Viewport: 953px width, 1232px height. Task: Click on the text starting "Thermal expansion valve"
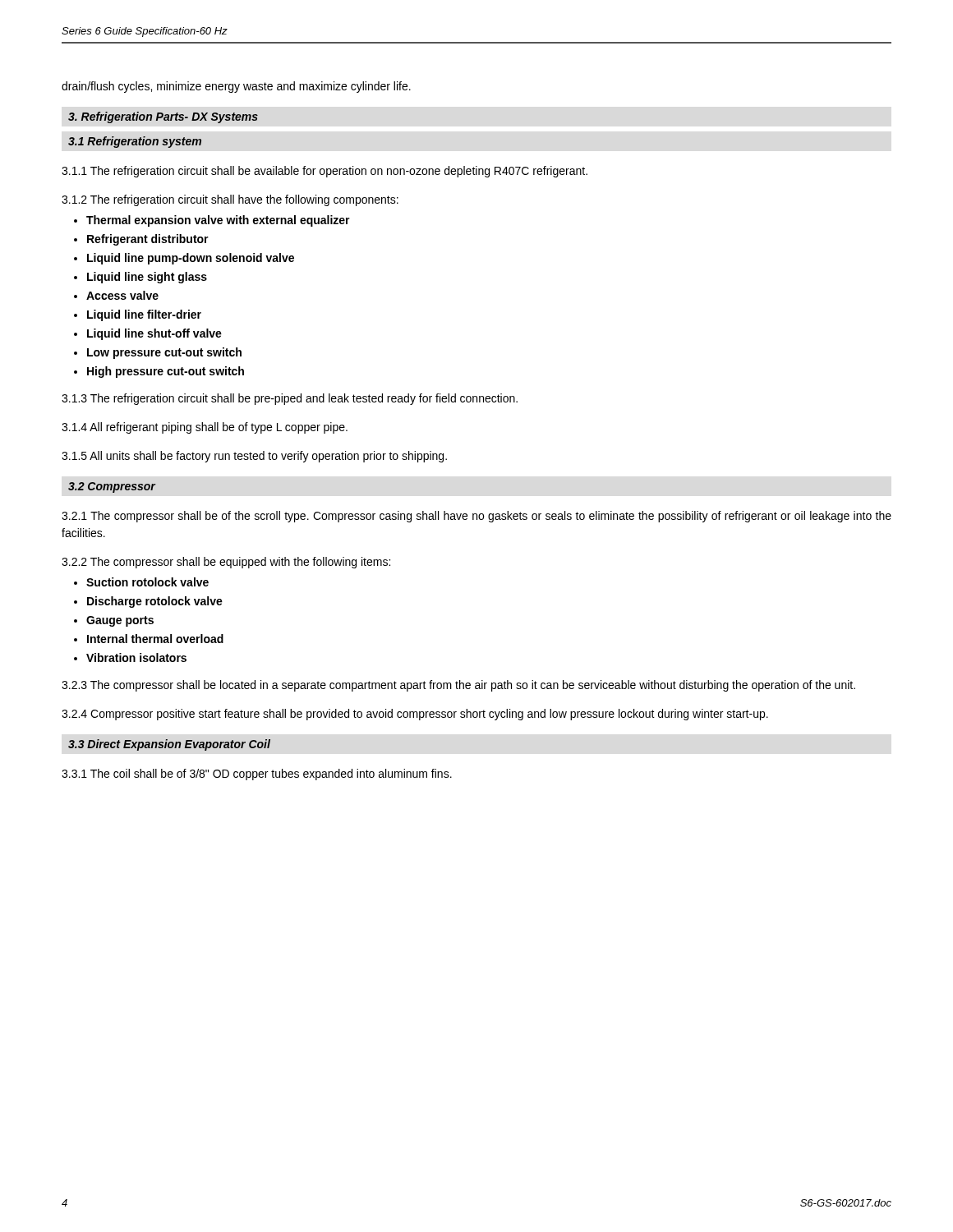coord(218,220)
